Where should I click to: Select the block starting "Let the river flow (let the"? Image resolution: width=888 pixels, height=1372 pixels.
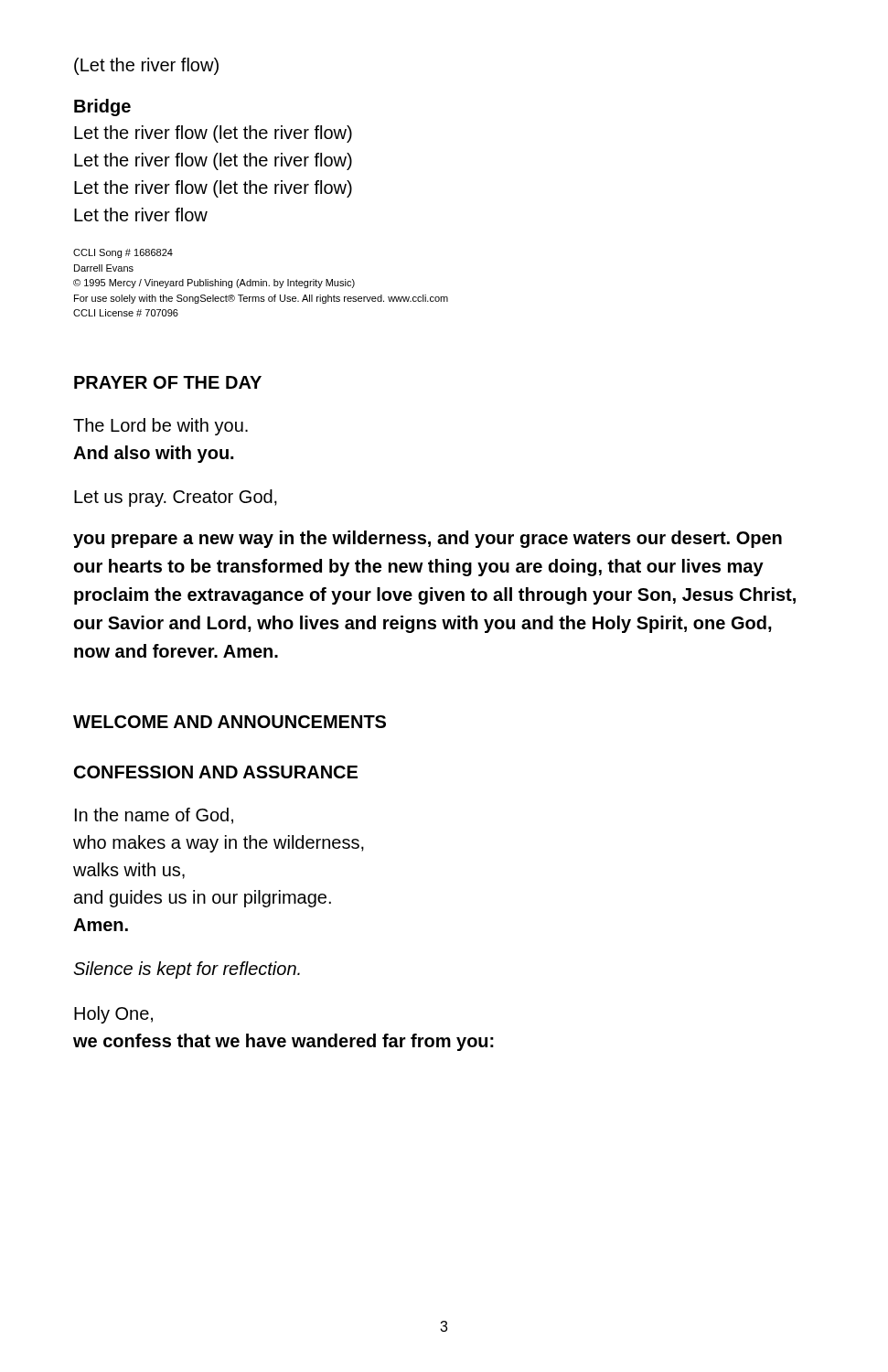coord(213,174)
